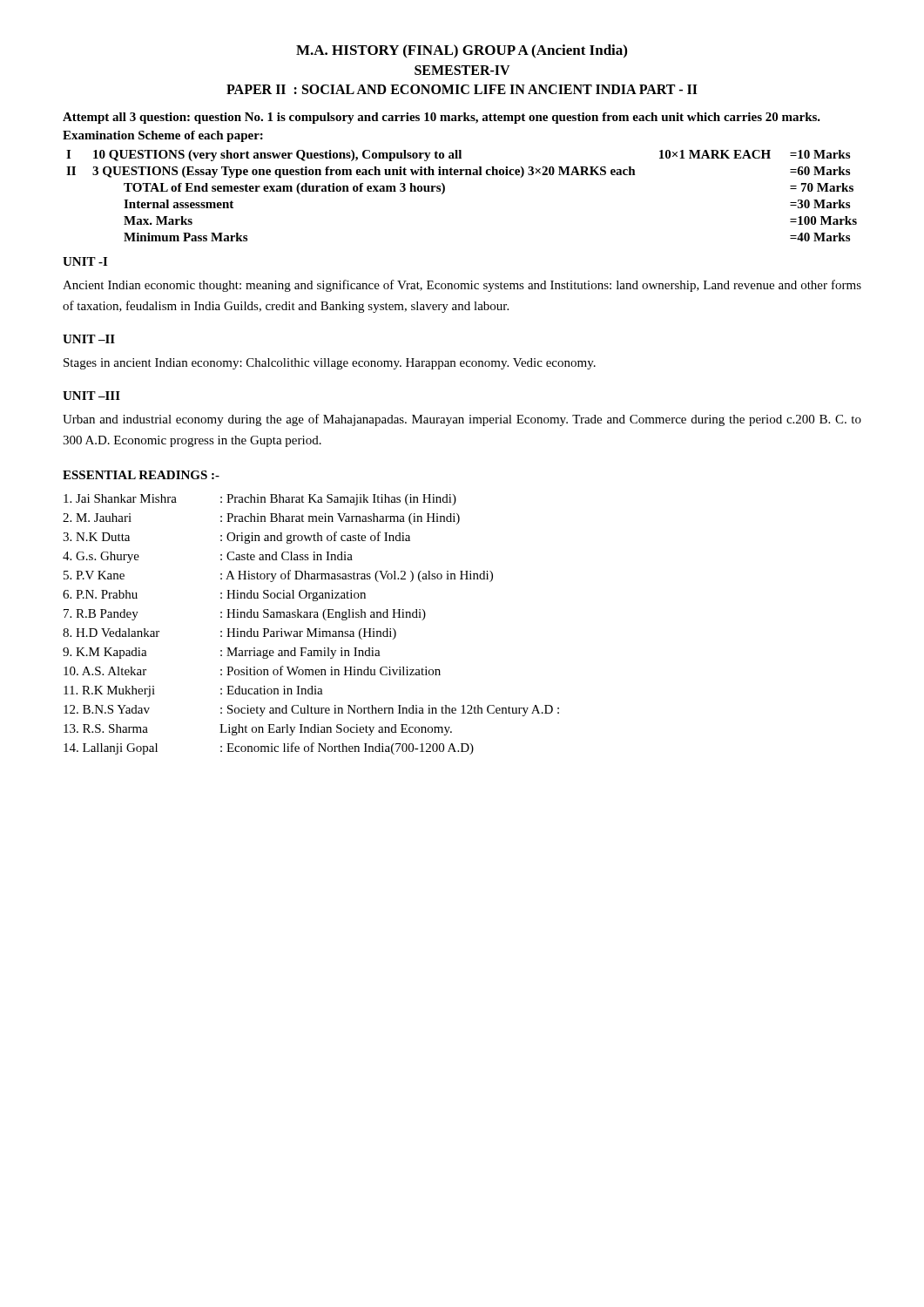
Task: Locate the text block starting "Jai Shankar Mishra : Prachin Bharat Ka Samajik"
Action: click(462, 499)
